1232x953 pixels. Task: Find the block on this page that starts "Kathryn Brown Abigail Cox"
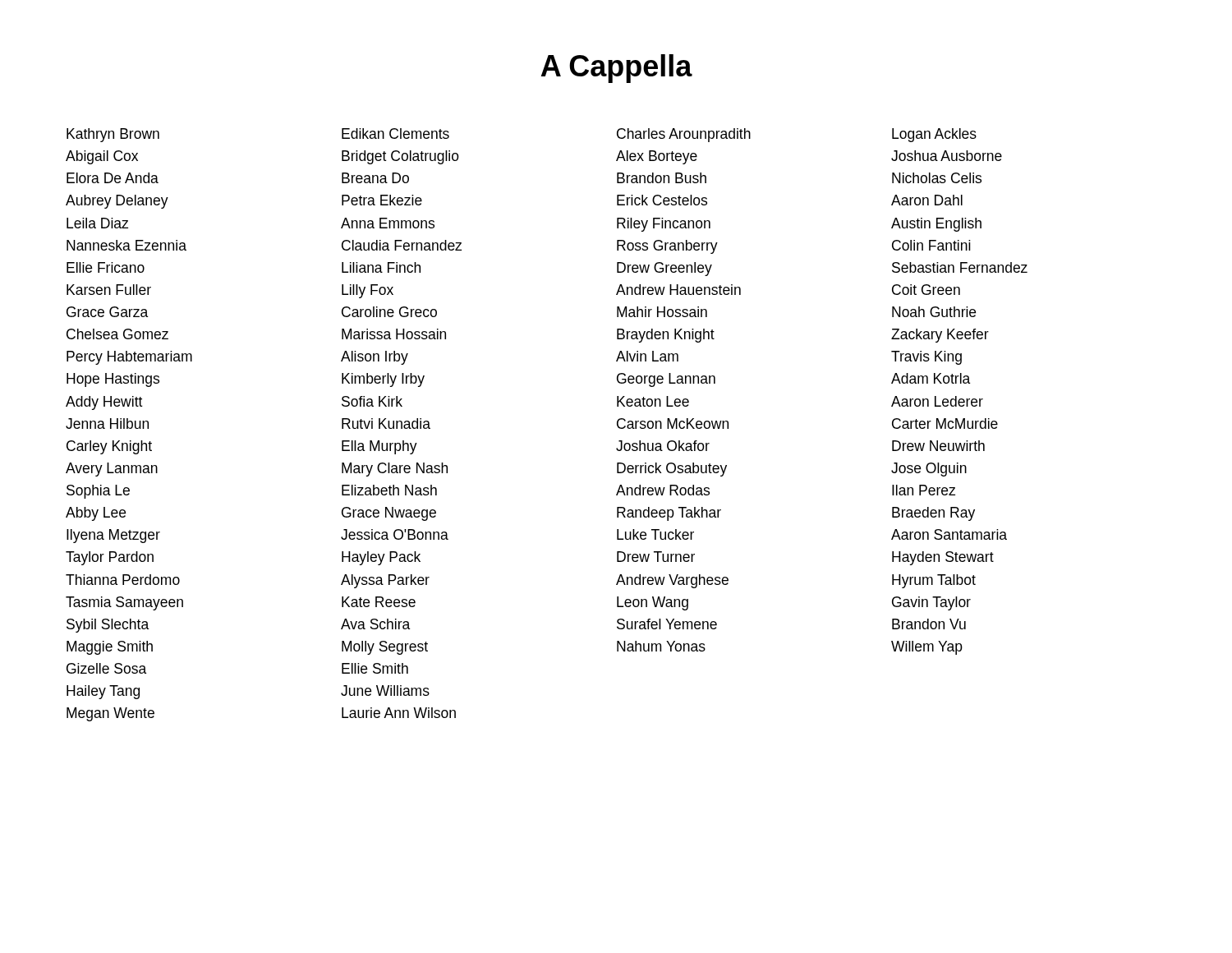tap(113, 135)
